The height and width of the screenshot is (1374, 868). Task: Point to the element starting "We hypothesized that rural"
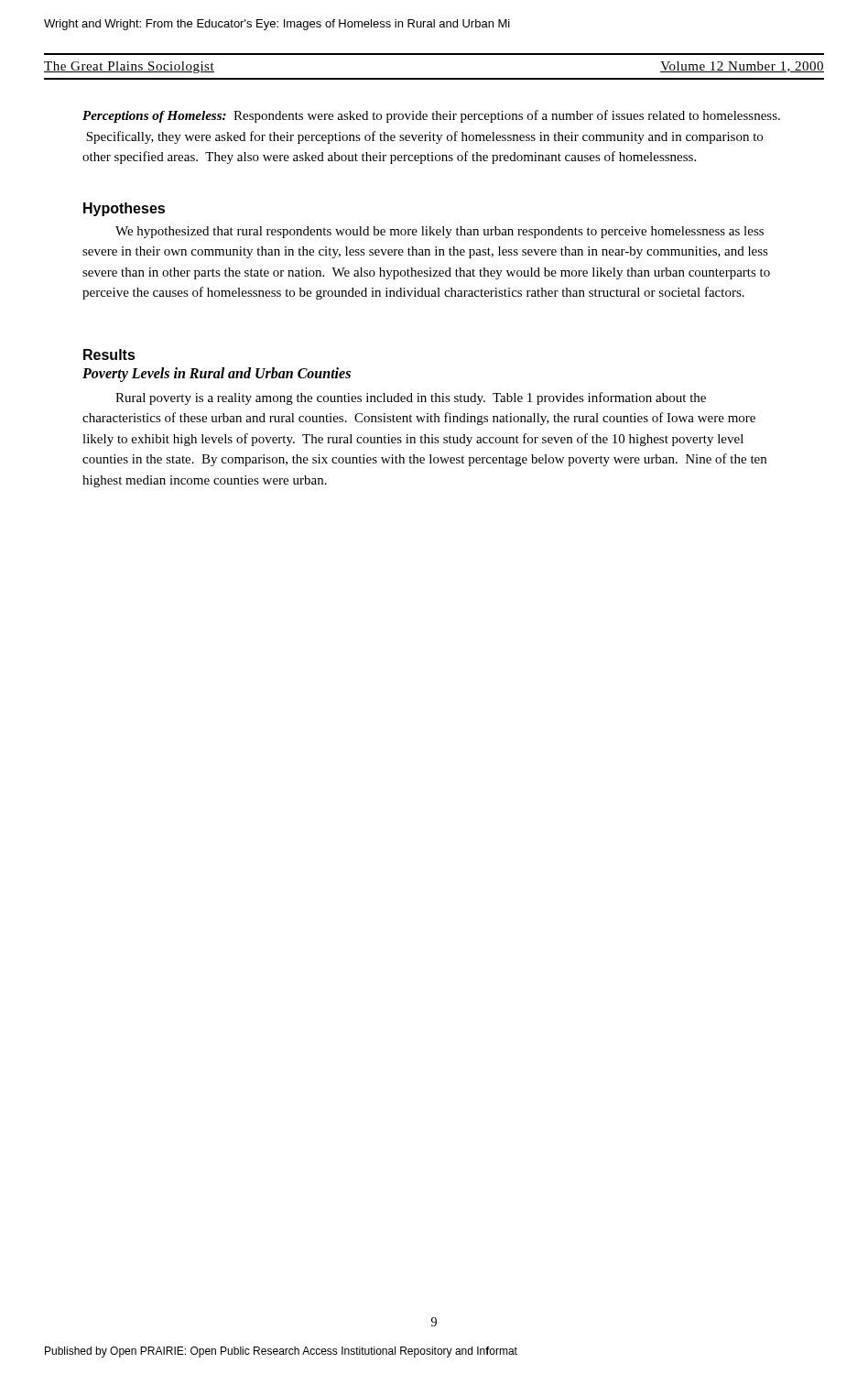[426, 261]
